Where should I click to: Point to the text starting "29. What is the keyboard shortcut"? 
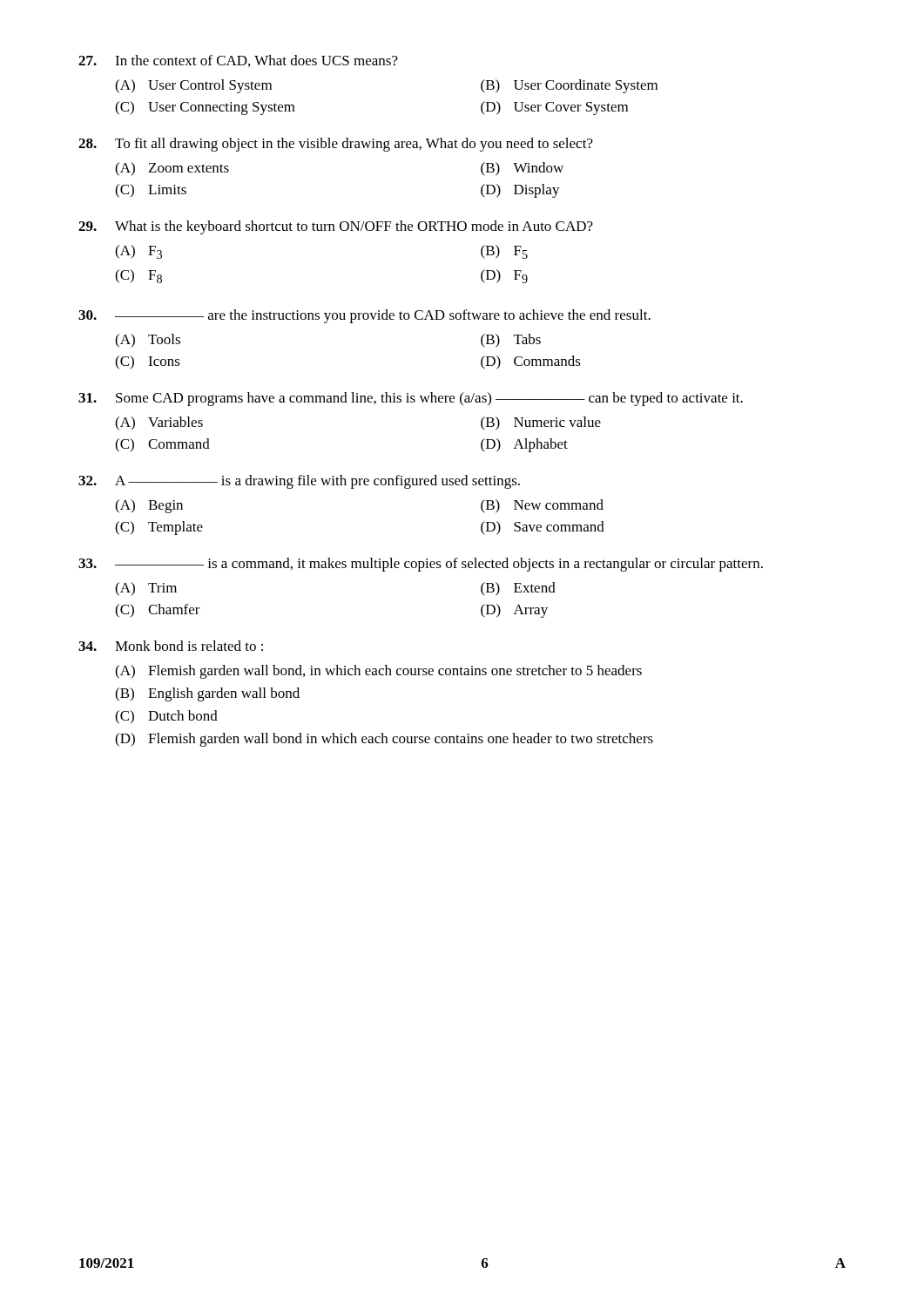click(x=336, y=227)
